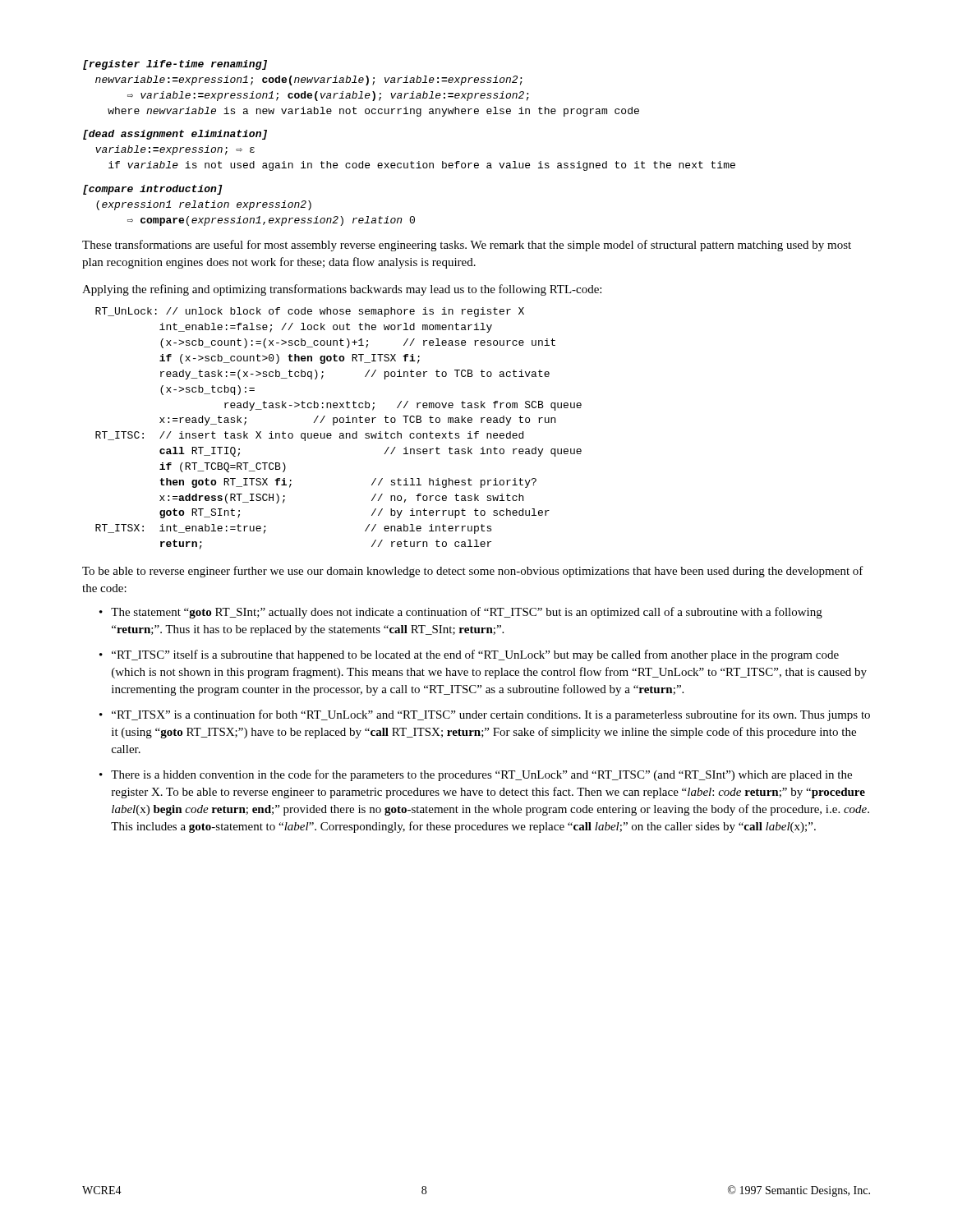
Task: Point to the text starting "[compare introduction] (expression1 relation expression2) ⇨ compare(expression1,expression2) relation"
Action: pyautogui.click(x=153, y=190)
